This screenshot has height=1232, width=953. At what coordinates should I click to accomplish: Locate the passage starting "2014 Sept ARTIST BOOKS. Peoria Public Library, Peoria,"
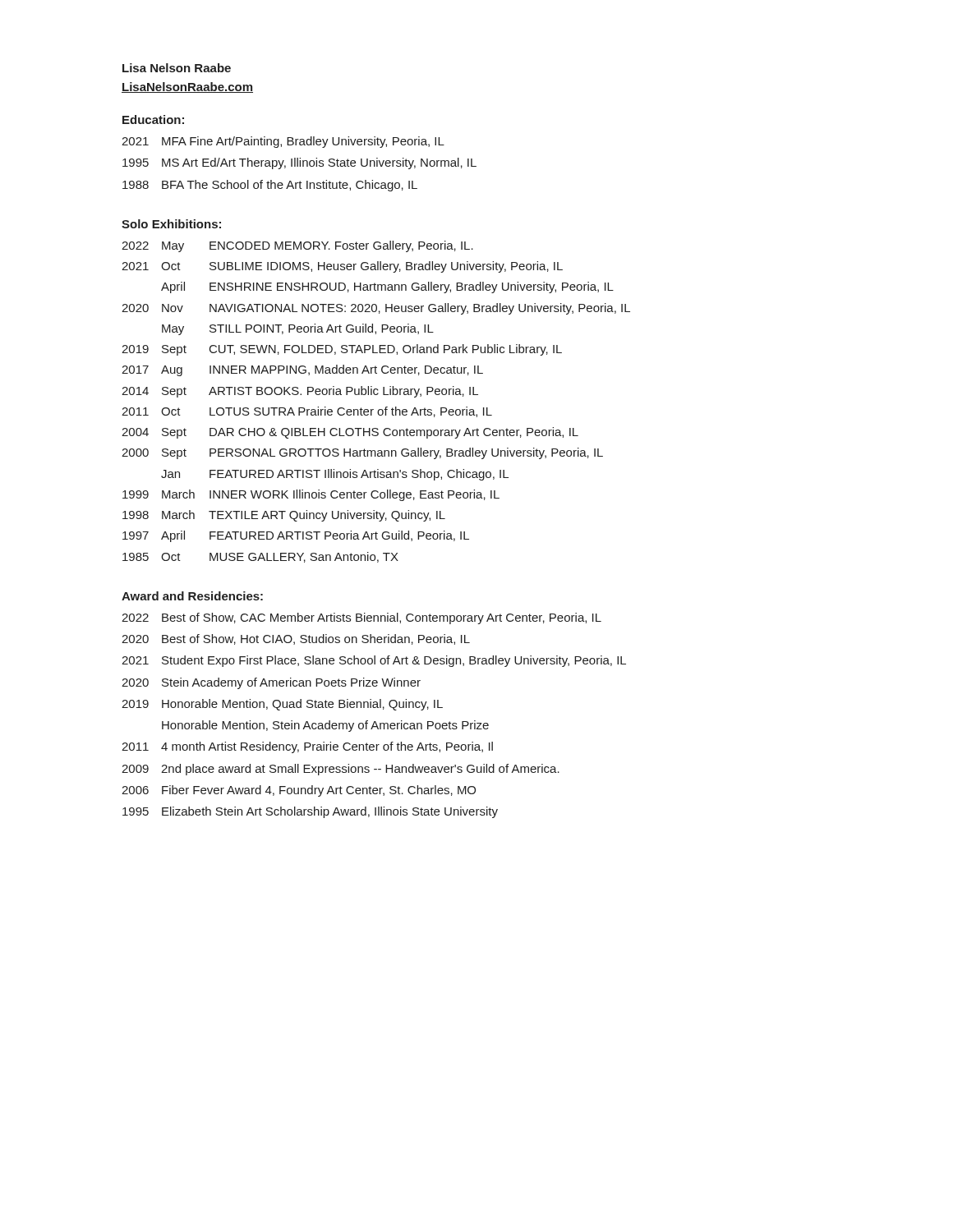tap(458, 390)
